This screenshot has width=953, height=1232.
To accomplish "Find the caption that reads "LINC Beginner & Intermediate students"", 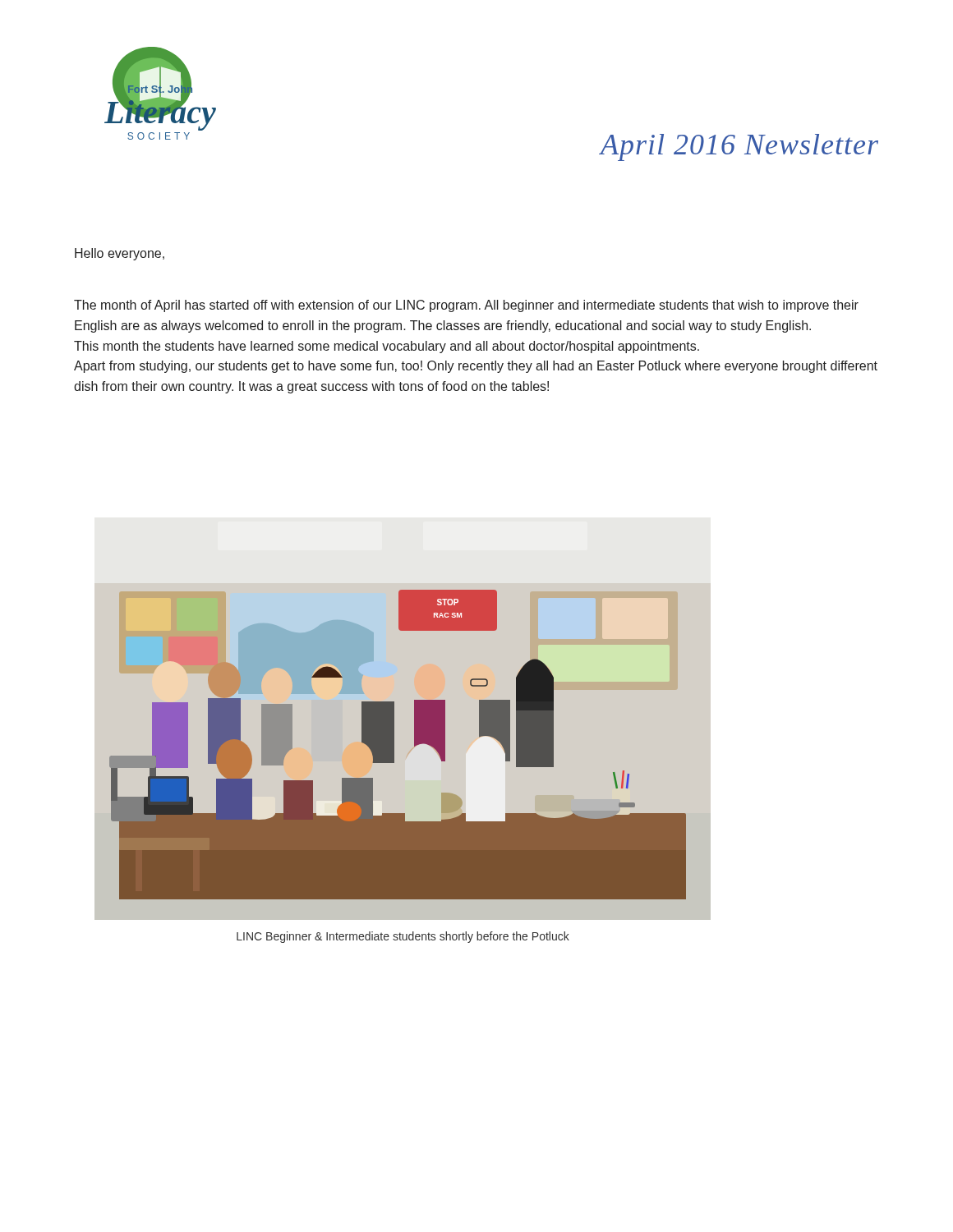I will coord(403,936).
